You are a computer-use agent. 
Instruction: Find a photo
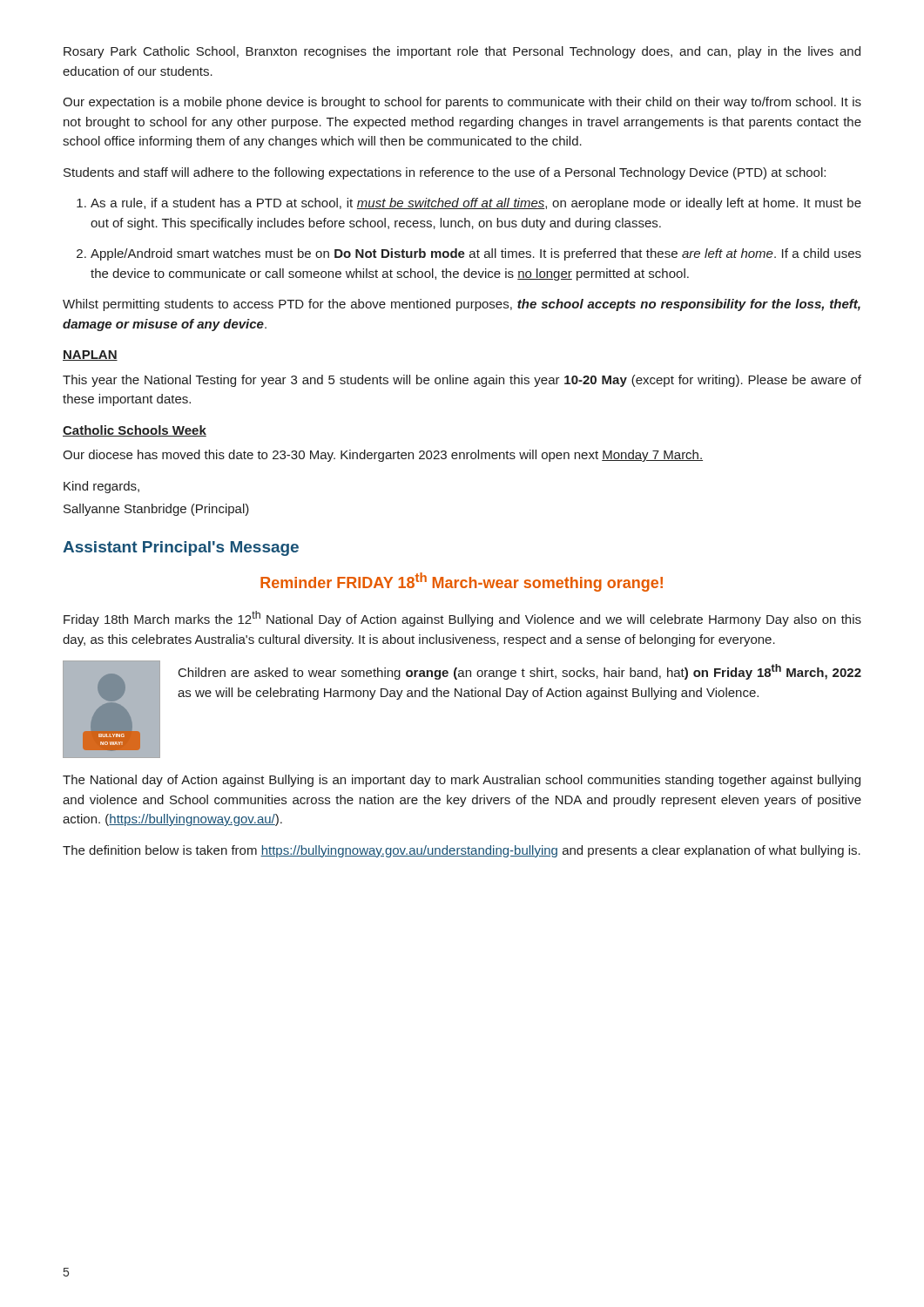pyautogui.click(x=111, y=709)
